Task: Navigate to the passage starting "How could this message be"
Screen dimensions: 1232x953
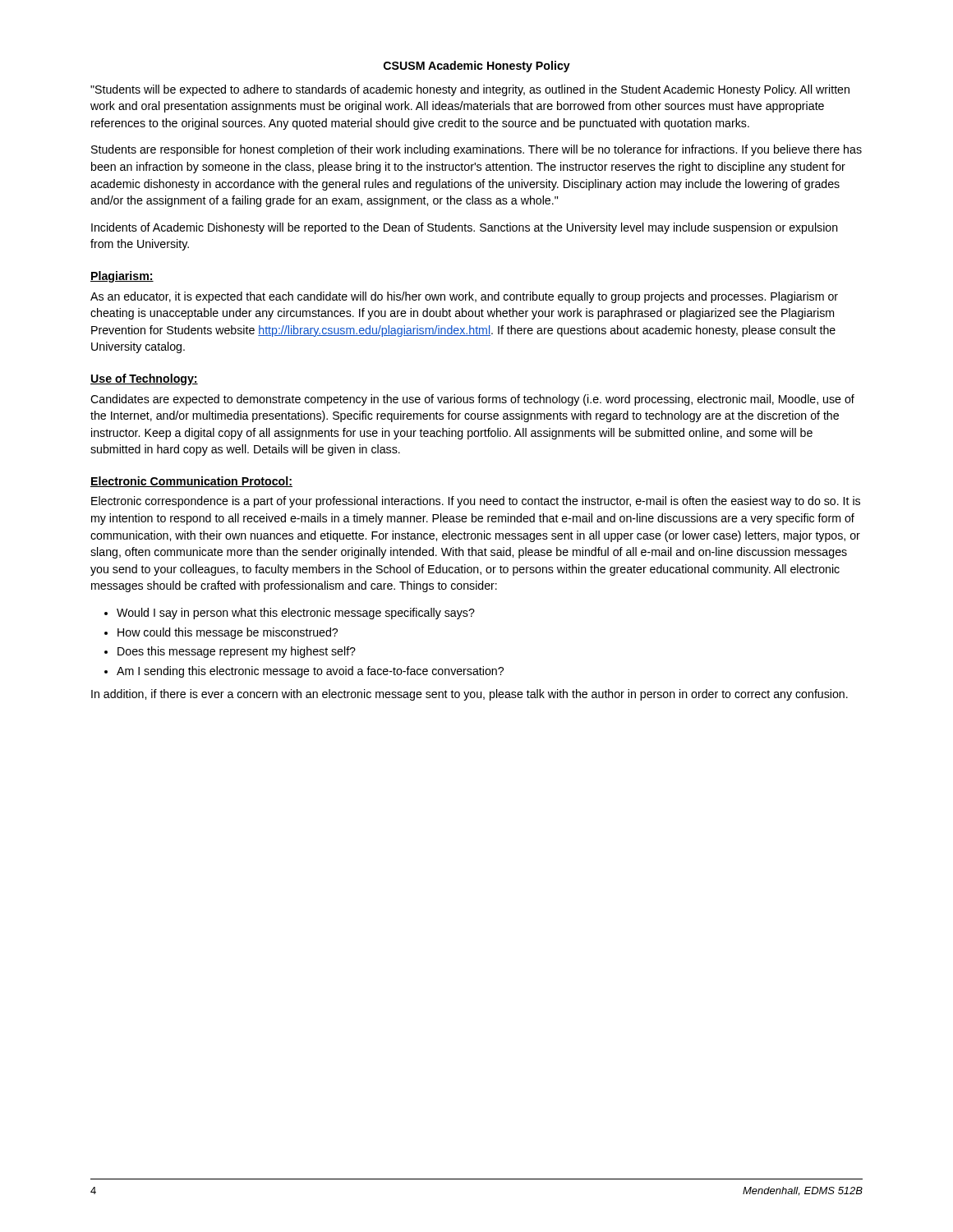Action: pos(227,632)
